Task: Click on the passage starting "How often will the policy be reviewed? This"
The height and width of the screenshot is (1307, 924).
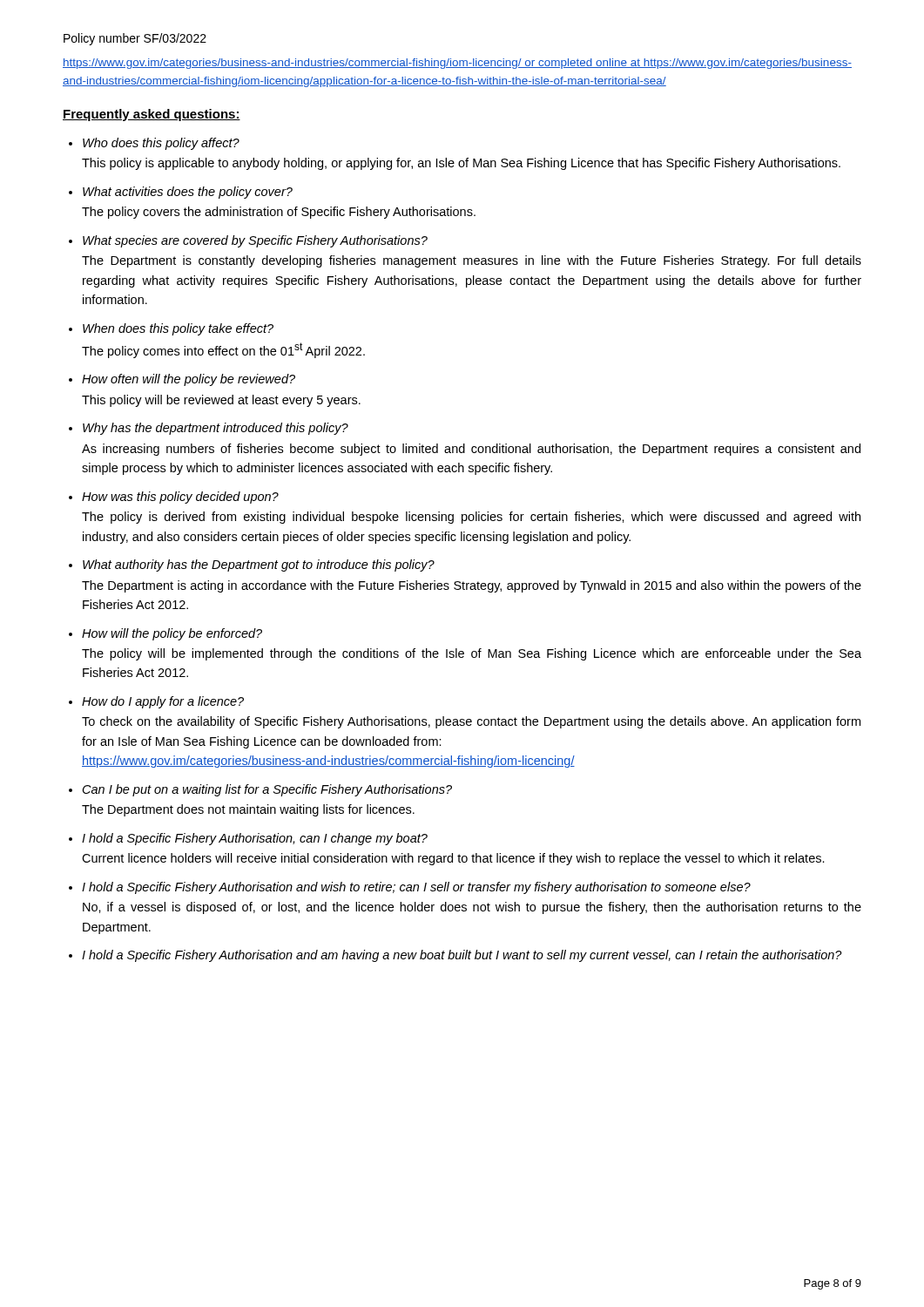Action: tap(189, 380)
